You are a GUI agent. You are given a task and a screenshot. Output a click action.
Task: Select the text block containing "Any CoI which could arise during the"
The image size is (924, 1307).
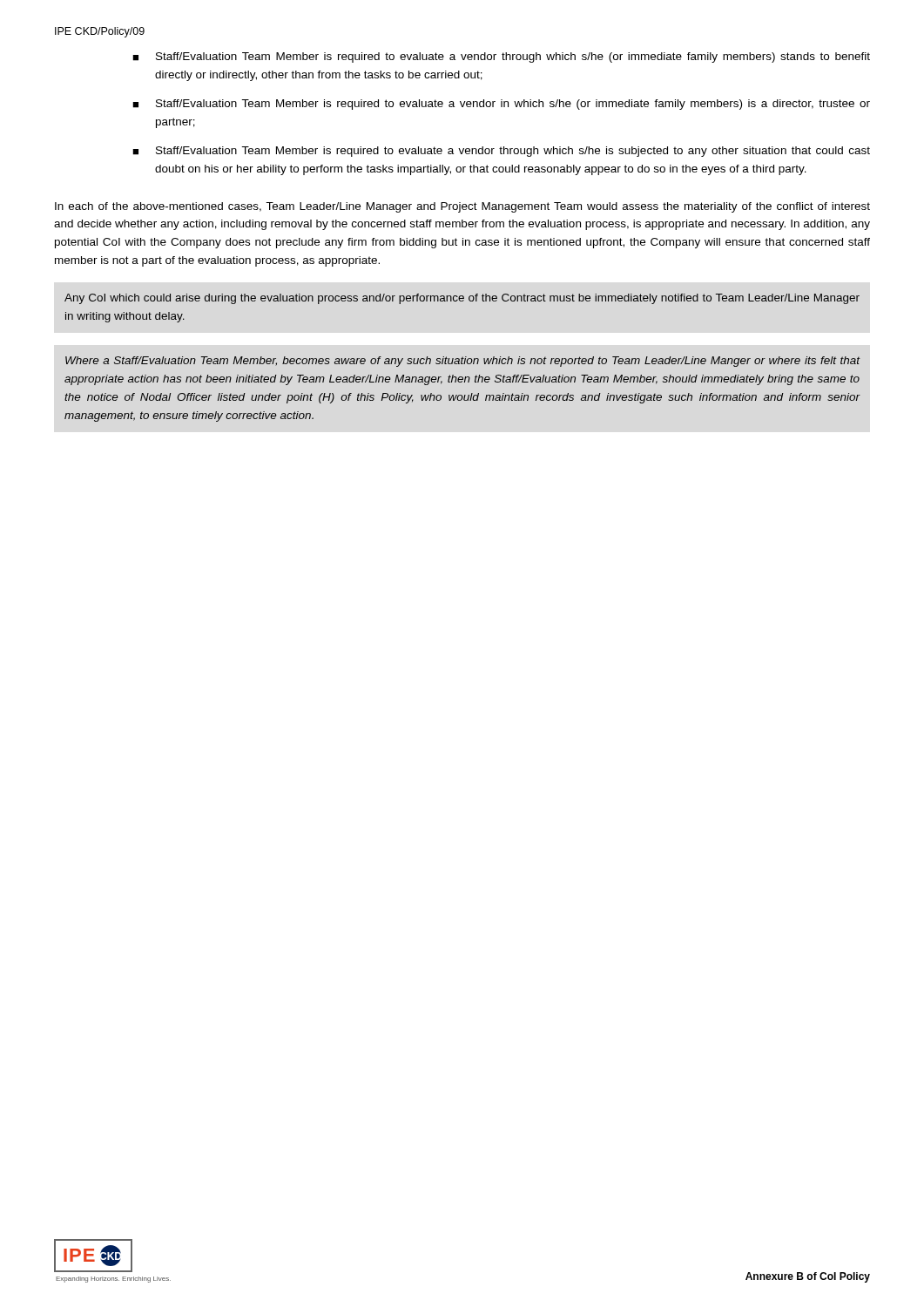click(462, 307)
